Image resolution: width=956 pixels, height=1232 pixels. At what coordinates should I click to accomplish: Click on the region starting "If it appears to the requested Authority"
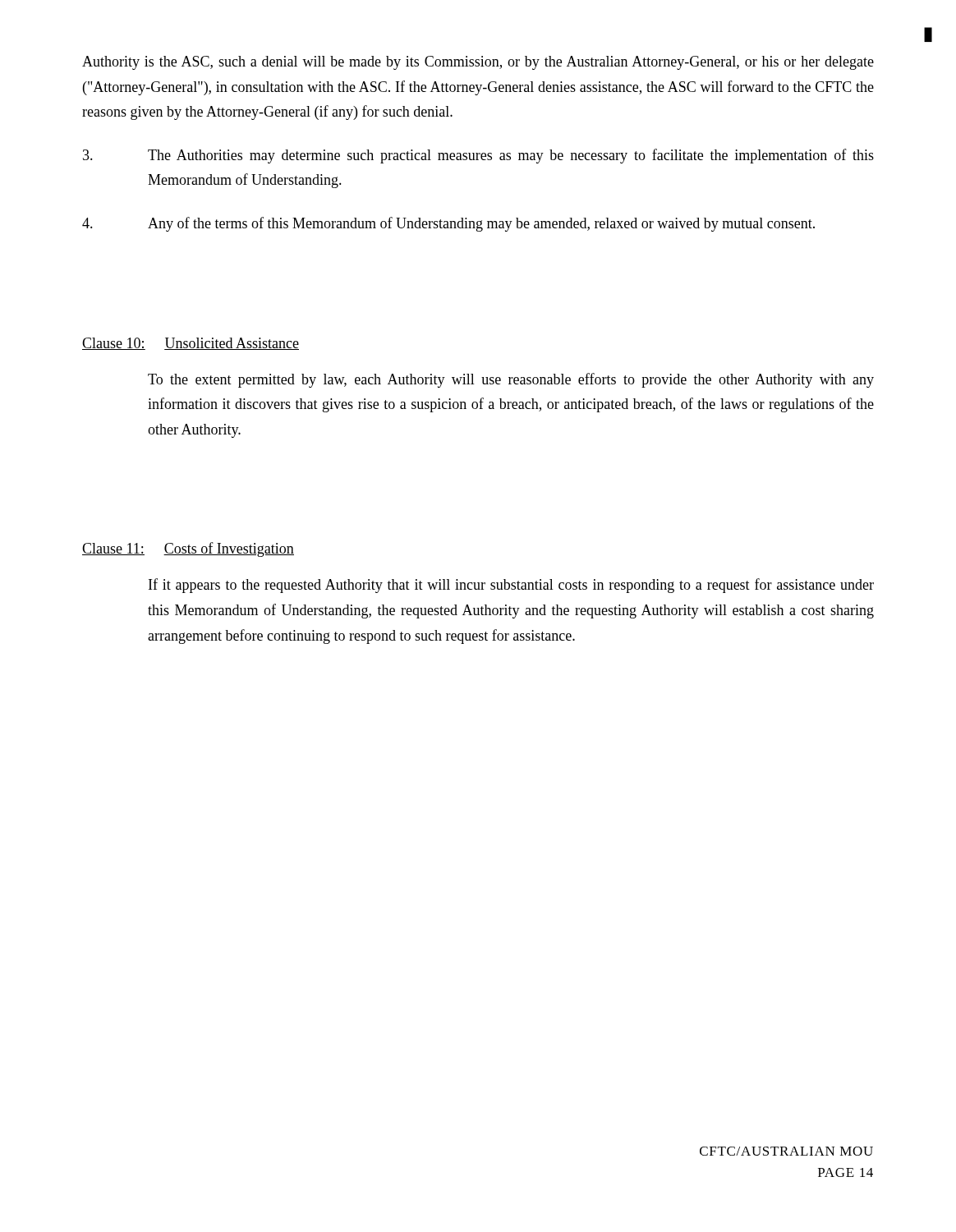pyautogui.click(x=511, y=610)
